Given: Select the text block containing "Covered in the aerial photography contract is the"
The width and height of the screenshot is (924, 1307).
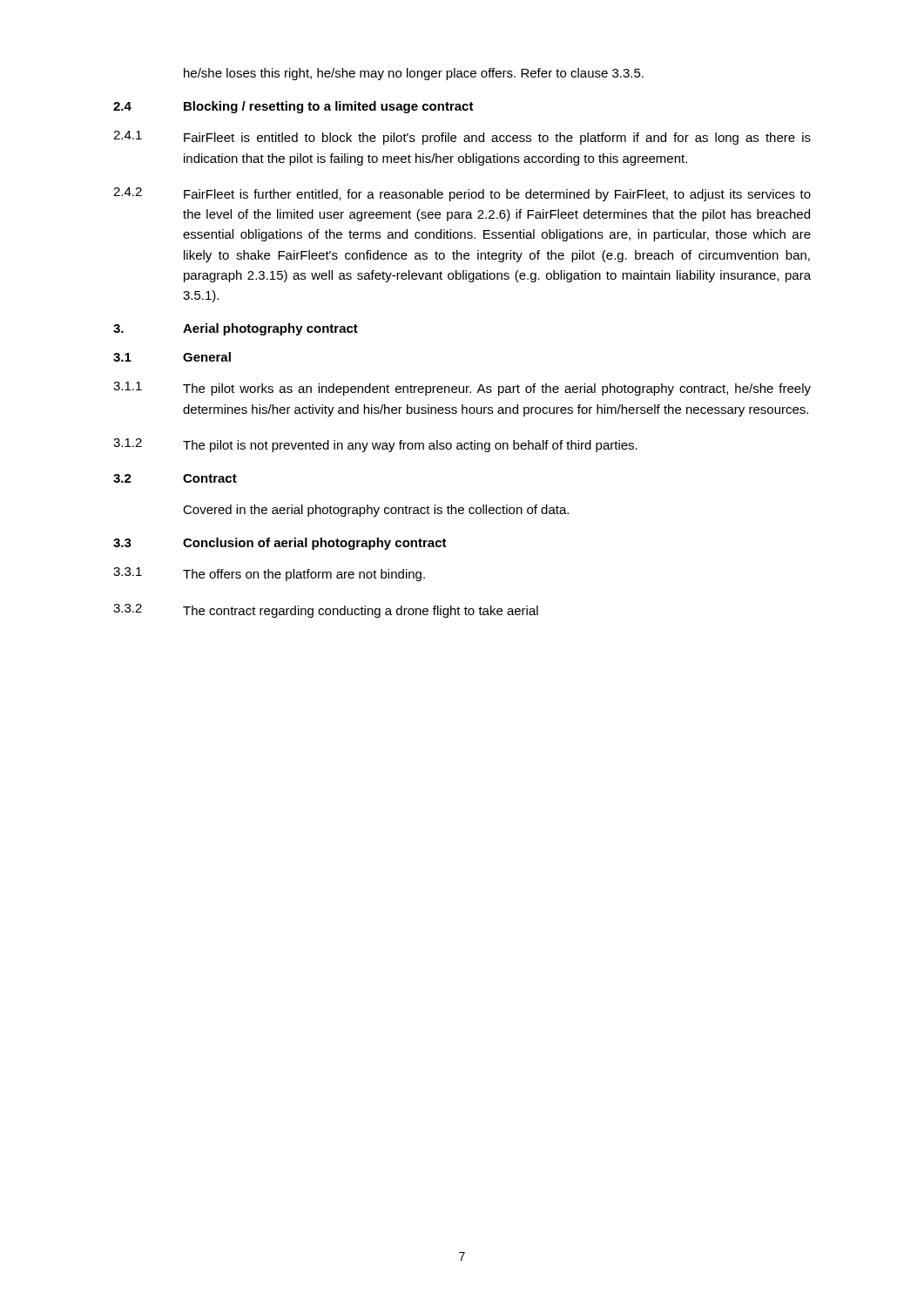Looking at the screenshot, I should point(376,509).
